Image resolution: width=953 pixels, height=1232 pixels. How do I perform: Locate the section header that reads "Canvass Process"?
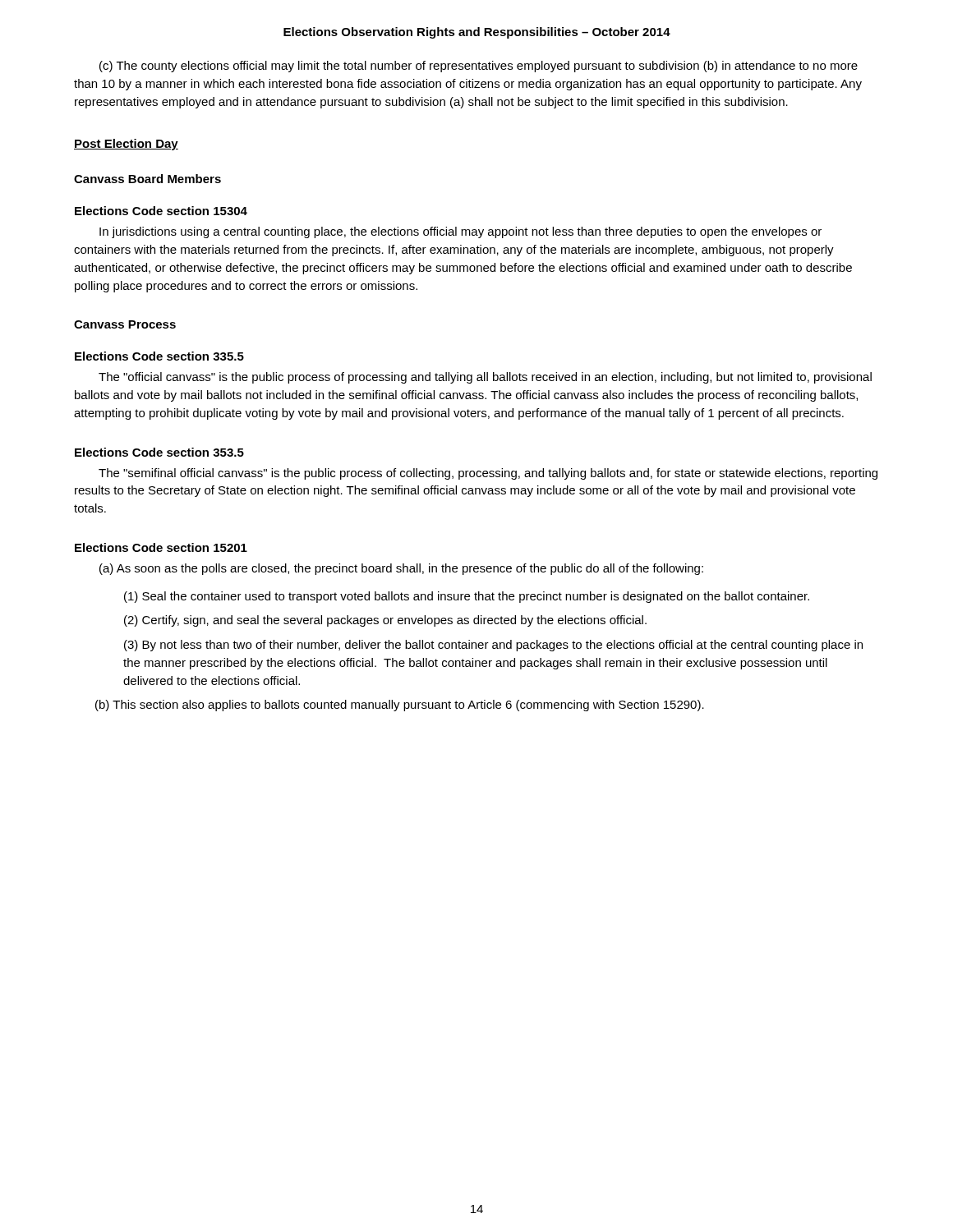pos(125,324)
